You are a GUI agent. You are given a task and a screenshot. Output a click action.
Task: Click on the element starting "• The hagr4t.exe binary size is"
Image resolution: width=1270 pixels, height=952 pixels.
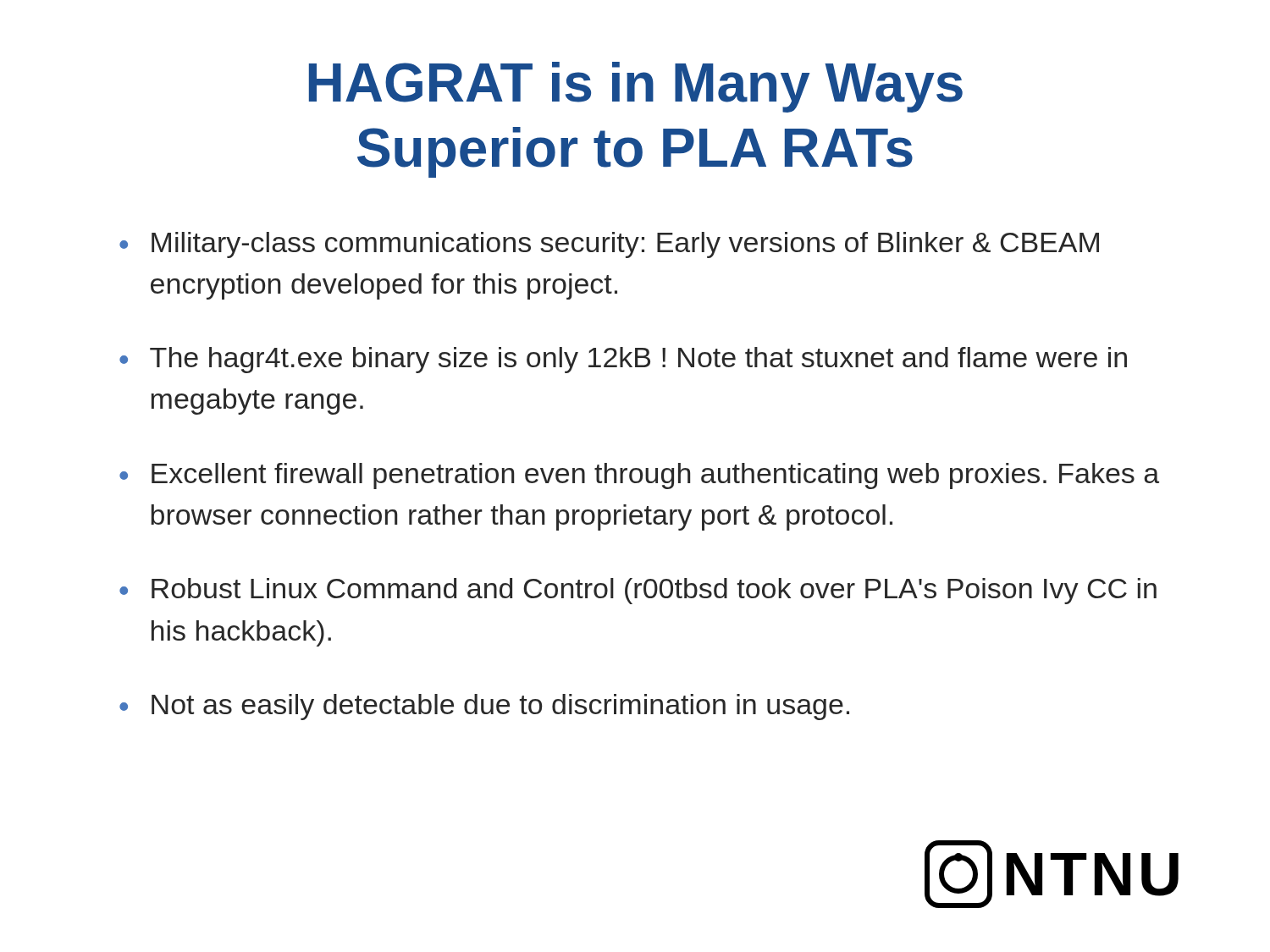pos(652,379)
